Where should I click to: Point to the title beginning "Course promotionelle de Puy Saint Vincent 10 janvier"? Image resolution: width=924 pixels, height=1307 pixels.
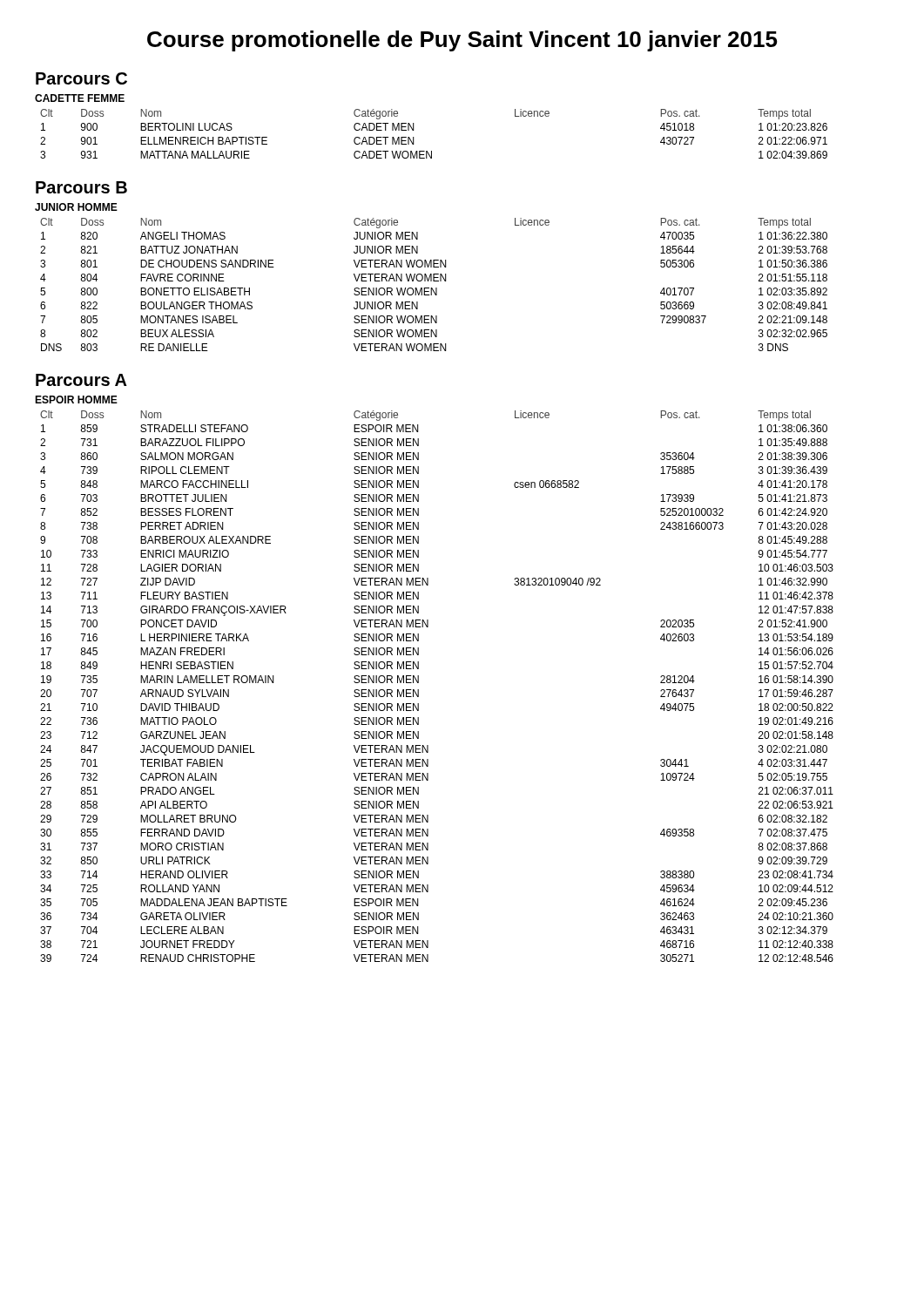[x=462, y=39]
